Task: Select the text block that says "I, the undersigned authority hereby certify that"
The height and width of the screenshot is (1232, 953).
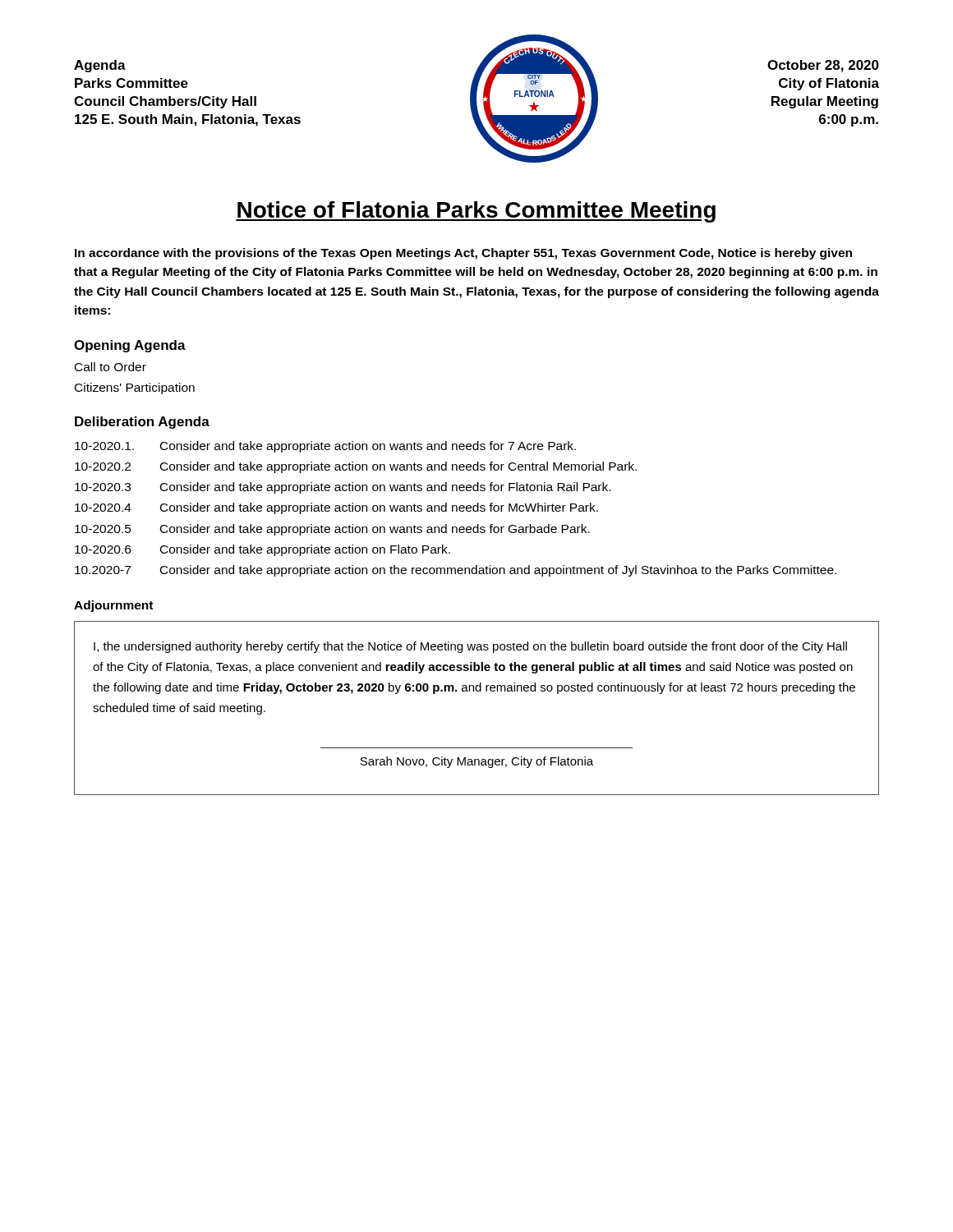Action: pos(470,647)
